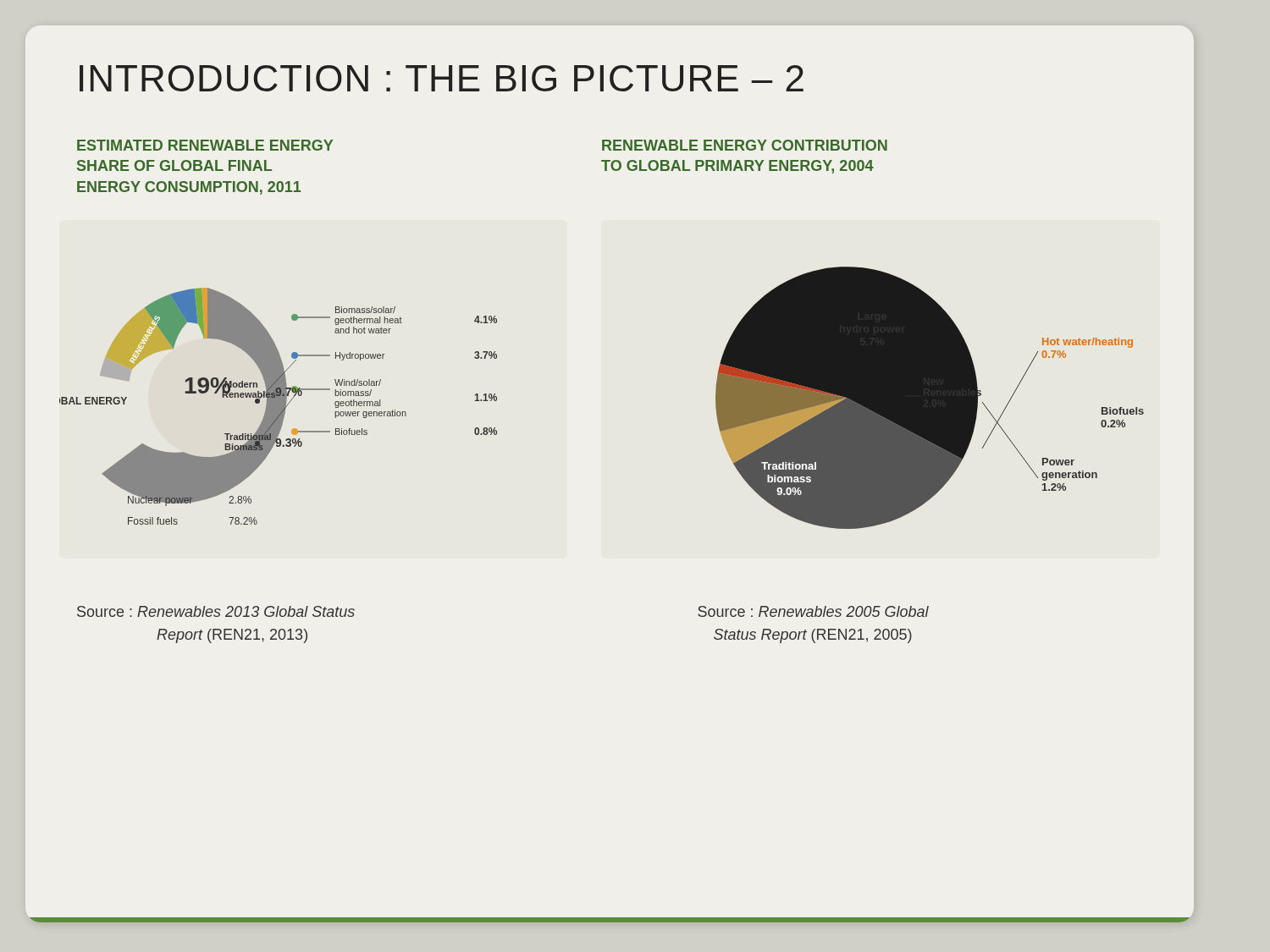Click on the pie chart

880,389
